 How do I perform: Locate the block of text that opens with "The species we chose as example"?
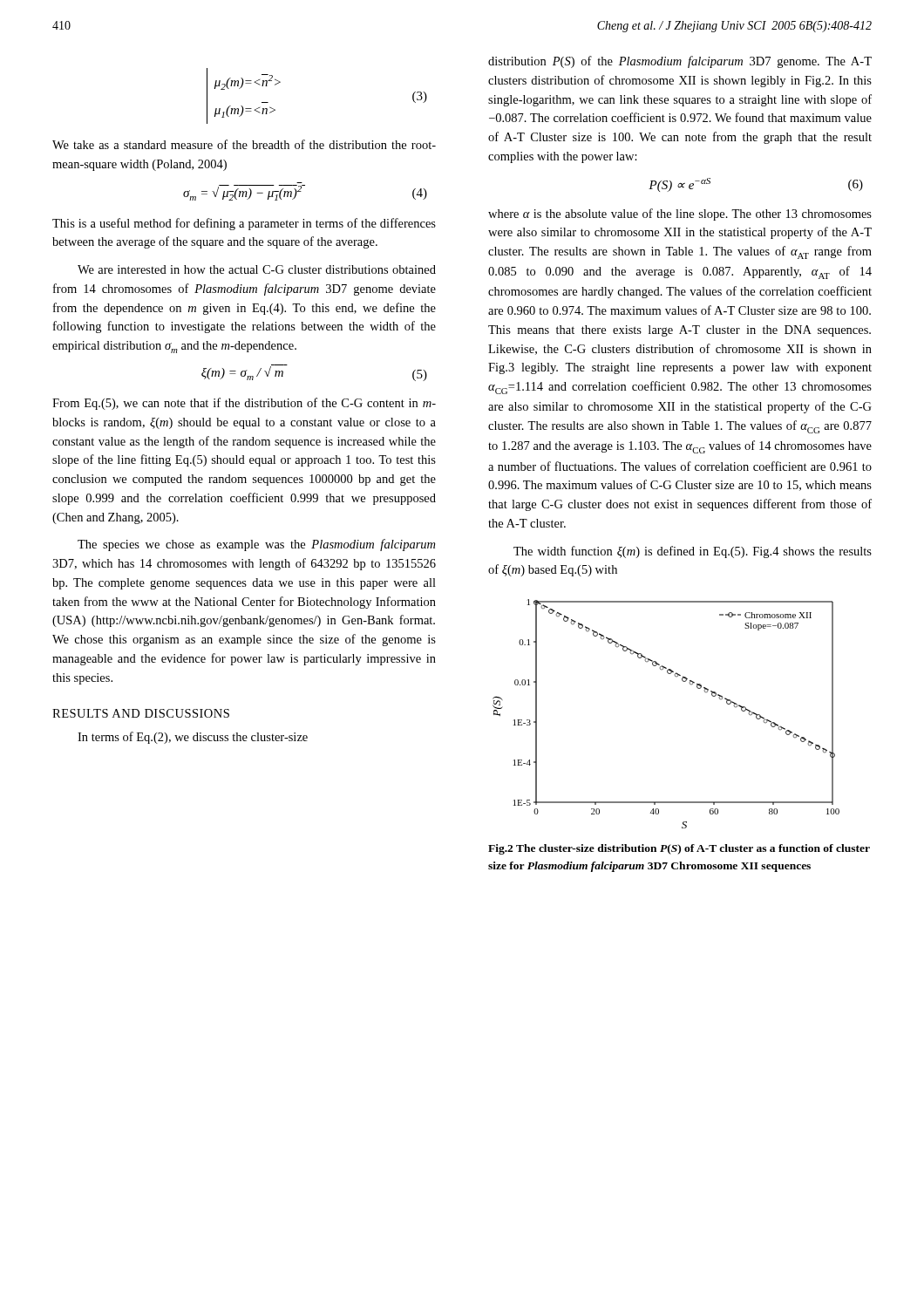(244, 612)
